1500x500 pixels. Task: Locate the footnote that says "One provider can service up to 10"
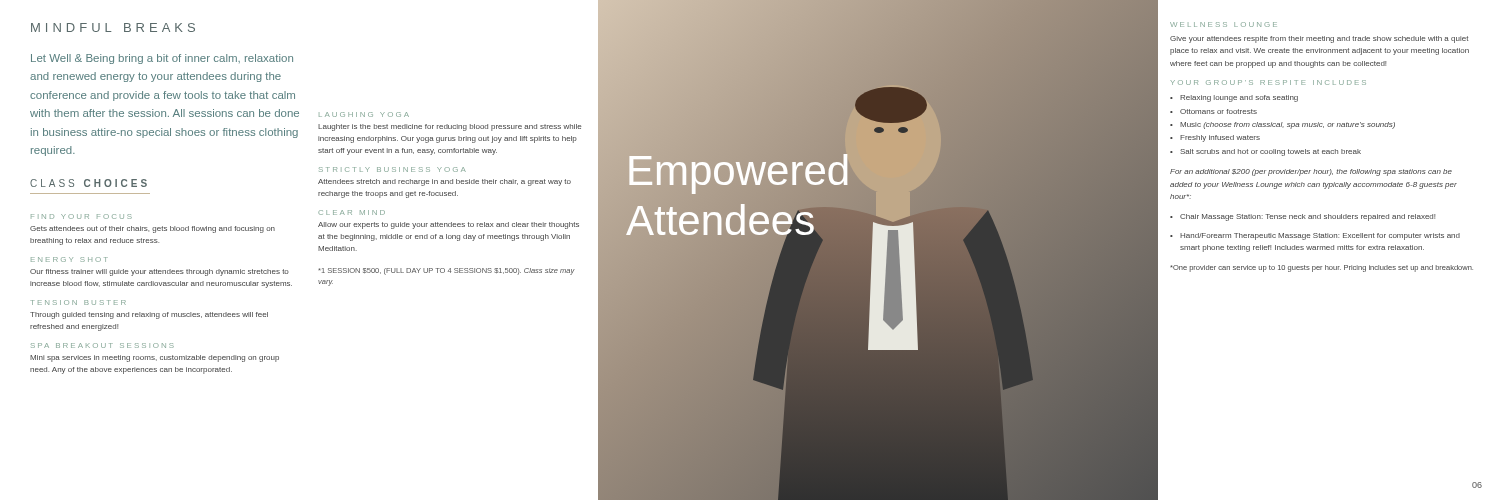(1322, 268)
